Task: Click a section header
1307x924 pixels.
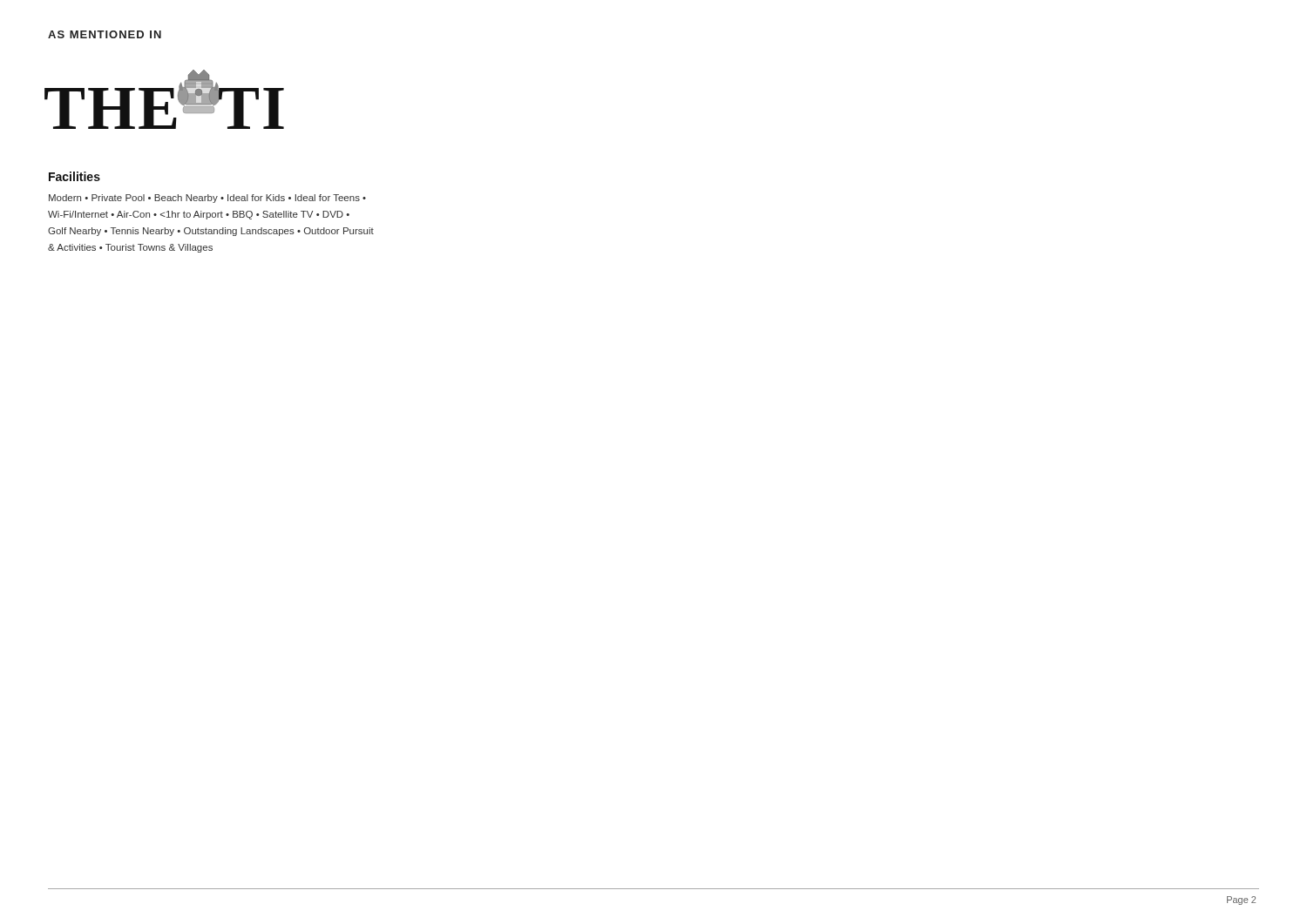Action: (x=74, y=177)
